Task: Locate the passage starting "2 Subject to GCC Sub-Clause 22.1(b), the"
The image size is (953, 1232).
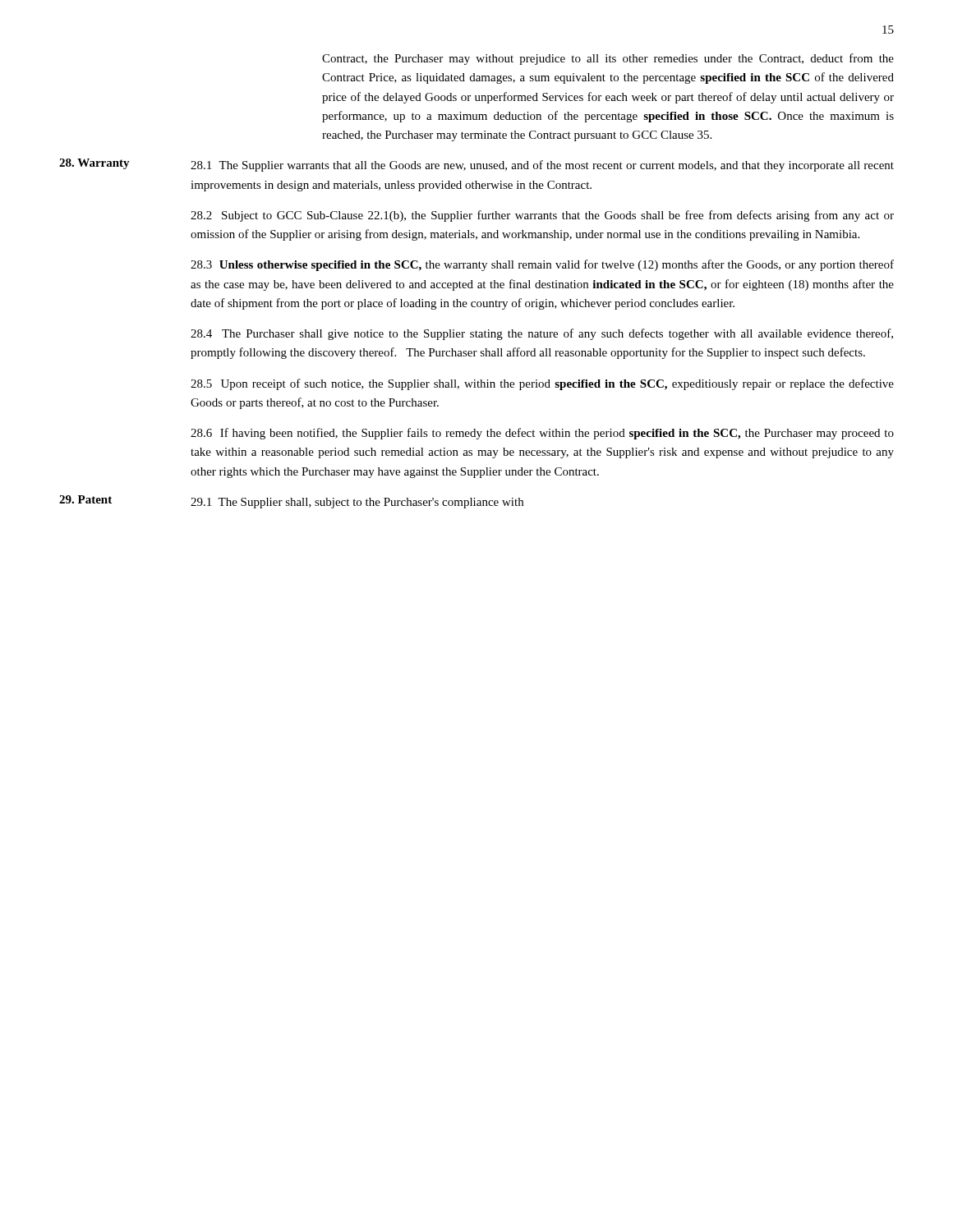Action: click(x=476, y=225)
